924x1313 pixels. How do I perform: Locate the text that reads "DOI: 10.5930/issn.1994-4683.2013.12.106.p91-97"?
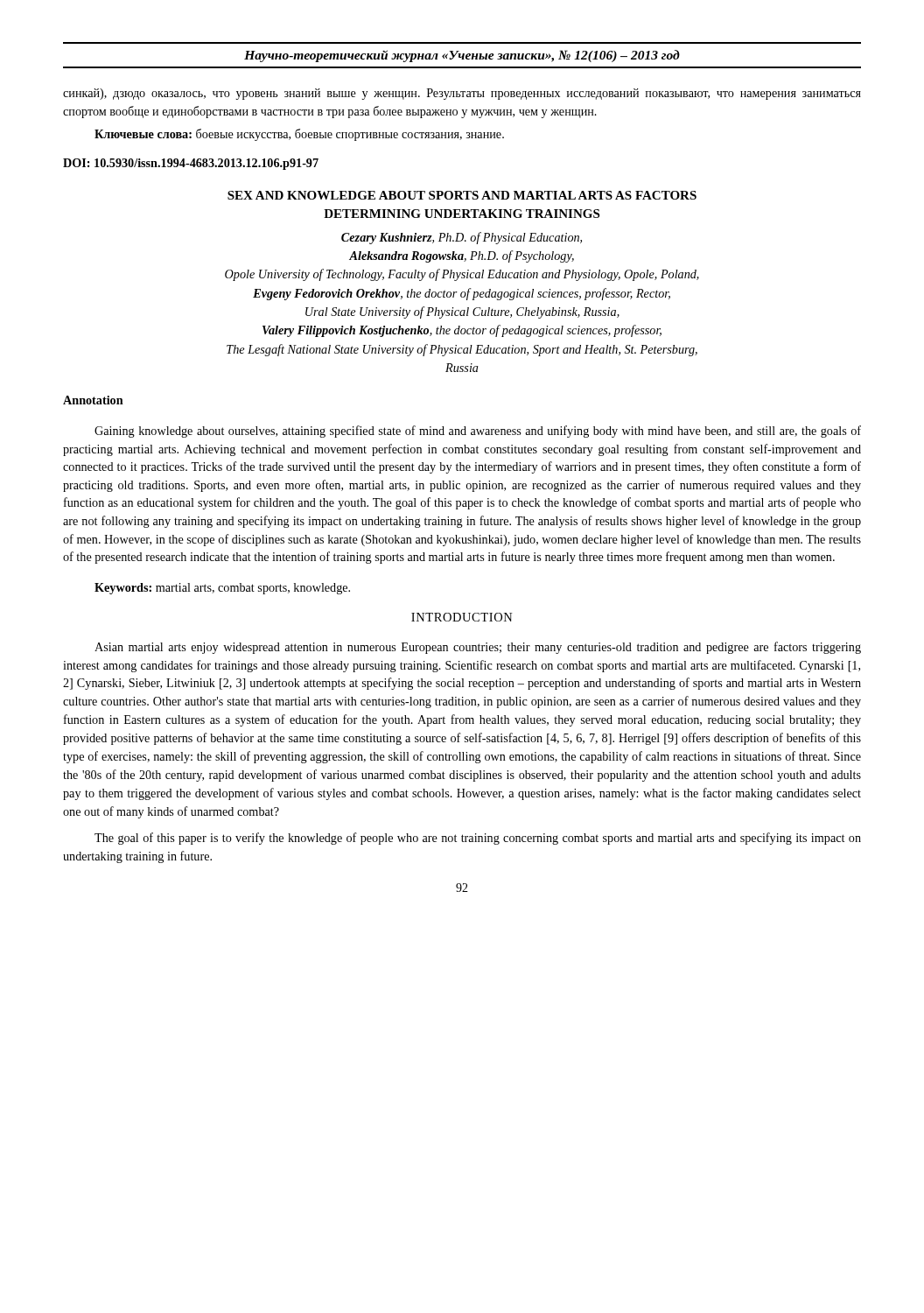coord(191,163)
